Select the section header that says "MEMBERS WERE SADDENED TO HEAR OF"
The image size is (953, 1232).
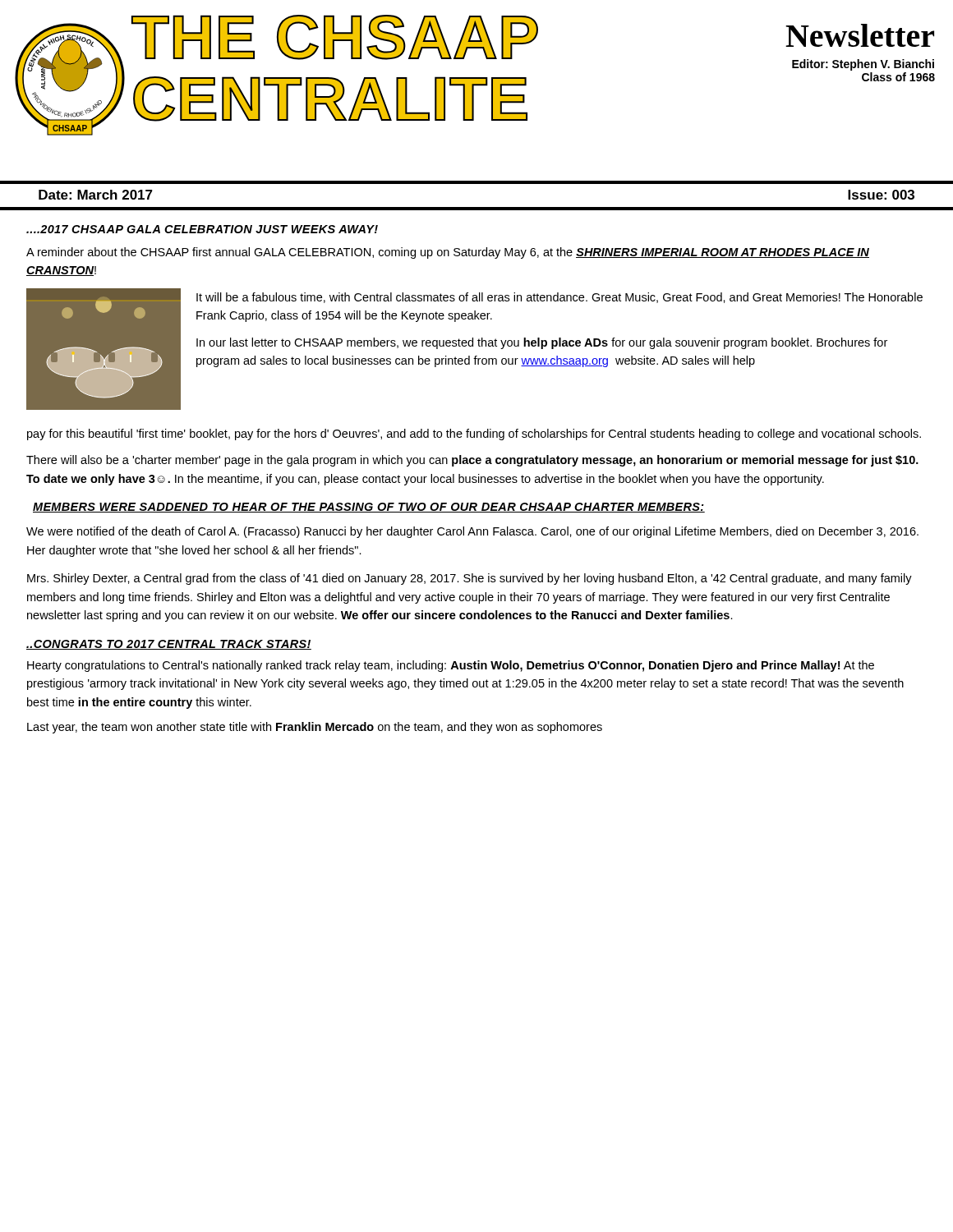click(x=369, y=507)
